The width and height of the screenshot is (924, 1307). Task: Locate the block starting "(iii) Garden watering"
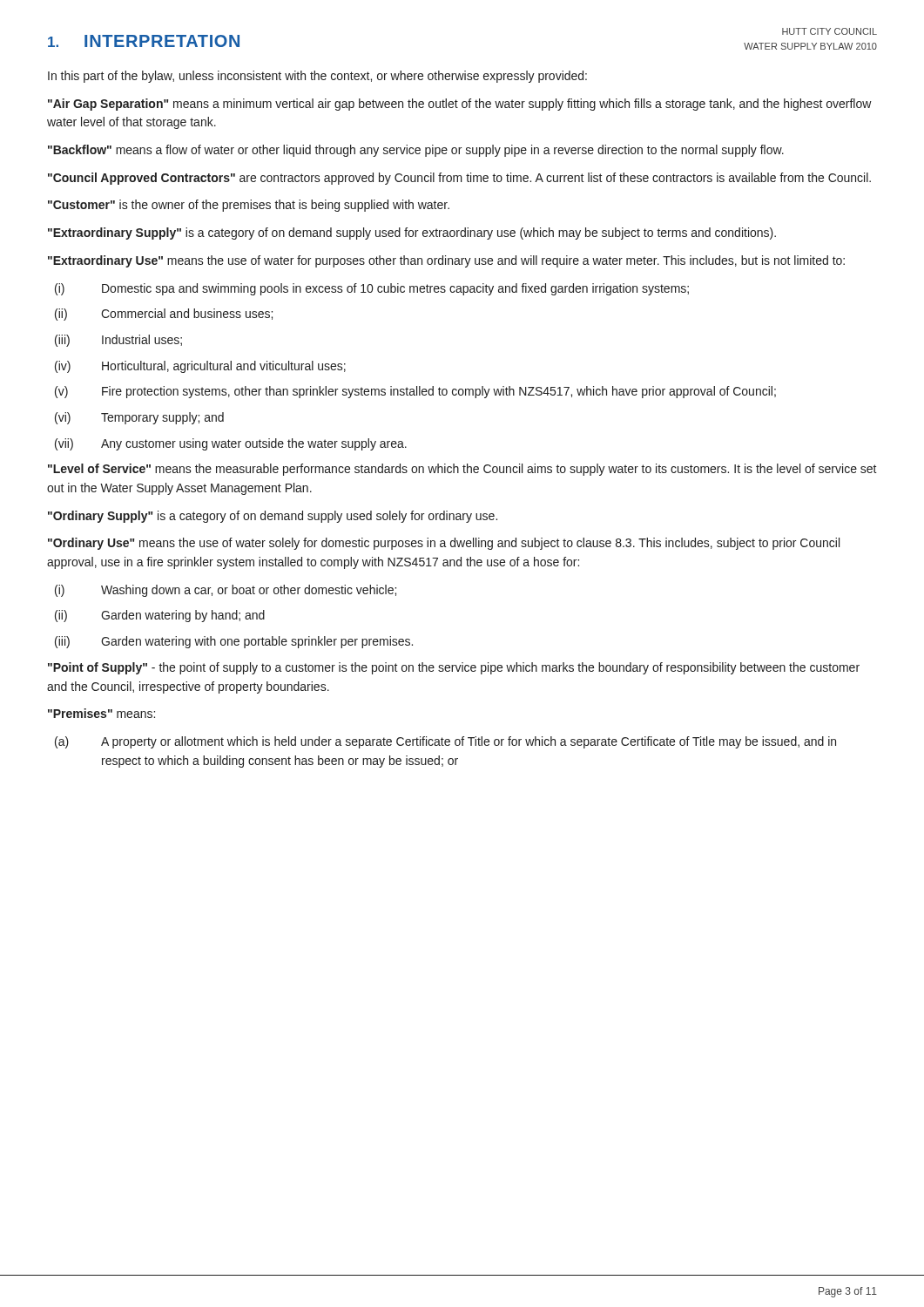click(234, 642)
